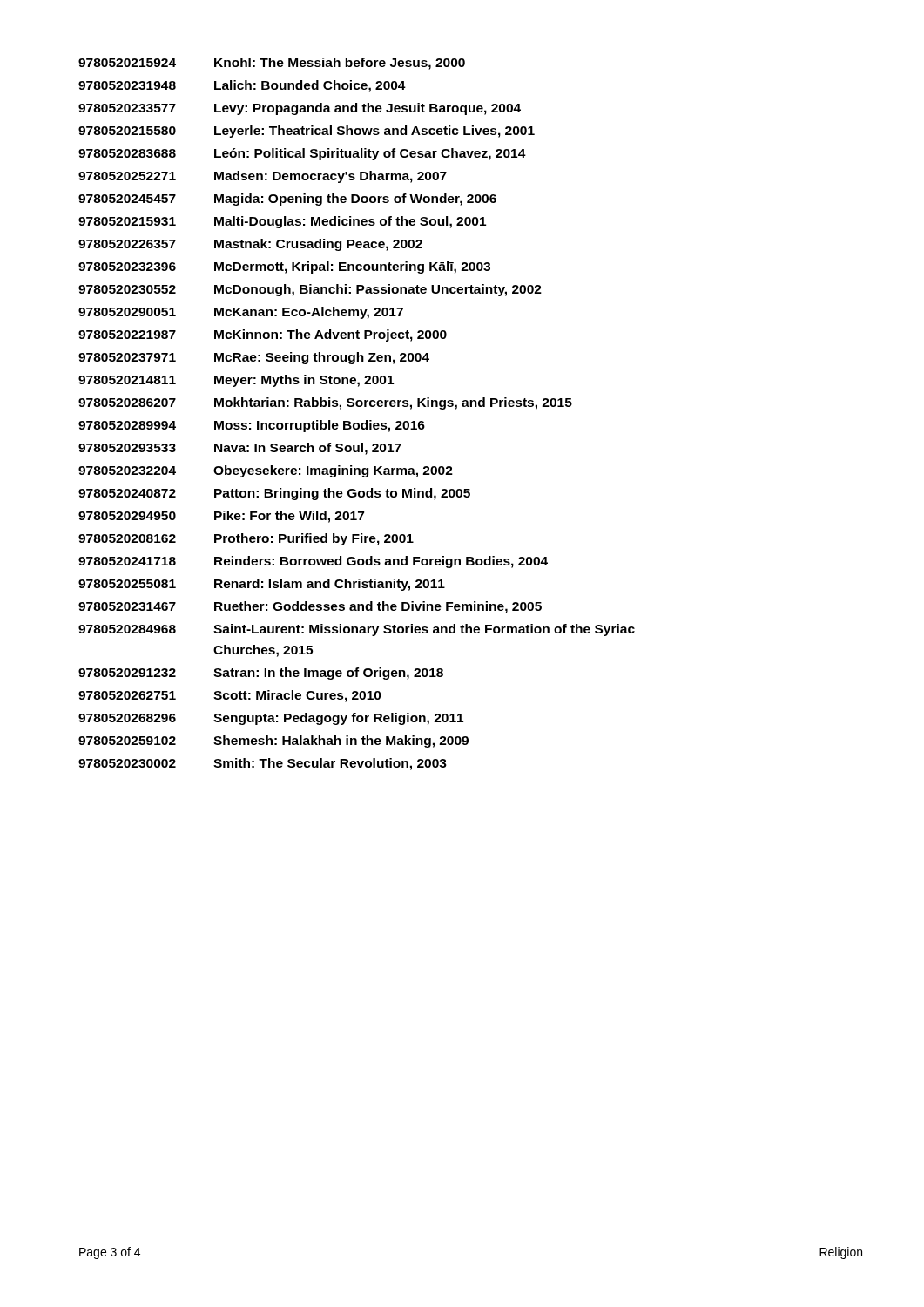924x1307 pixels.
Task: Find "9780520291232 Satran: In the Image of Origen, 2018" on this page
Action: tap(261, 674)
